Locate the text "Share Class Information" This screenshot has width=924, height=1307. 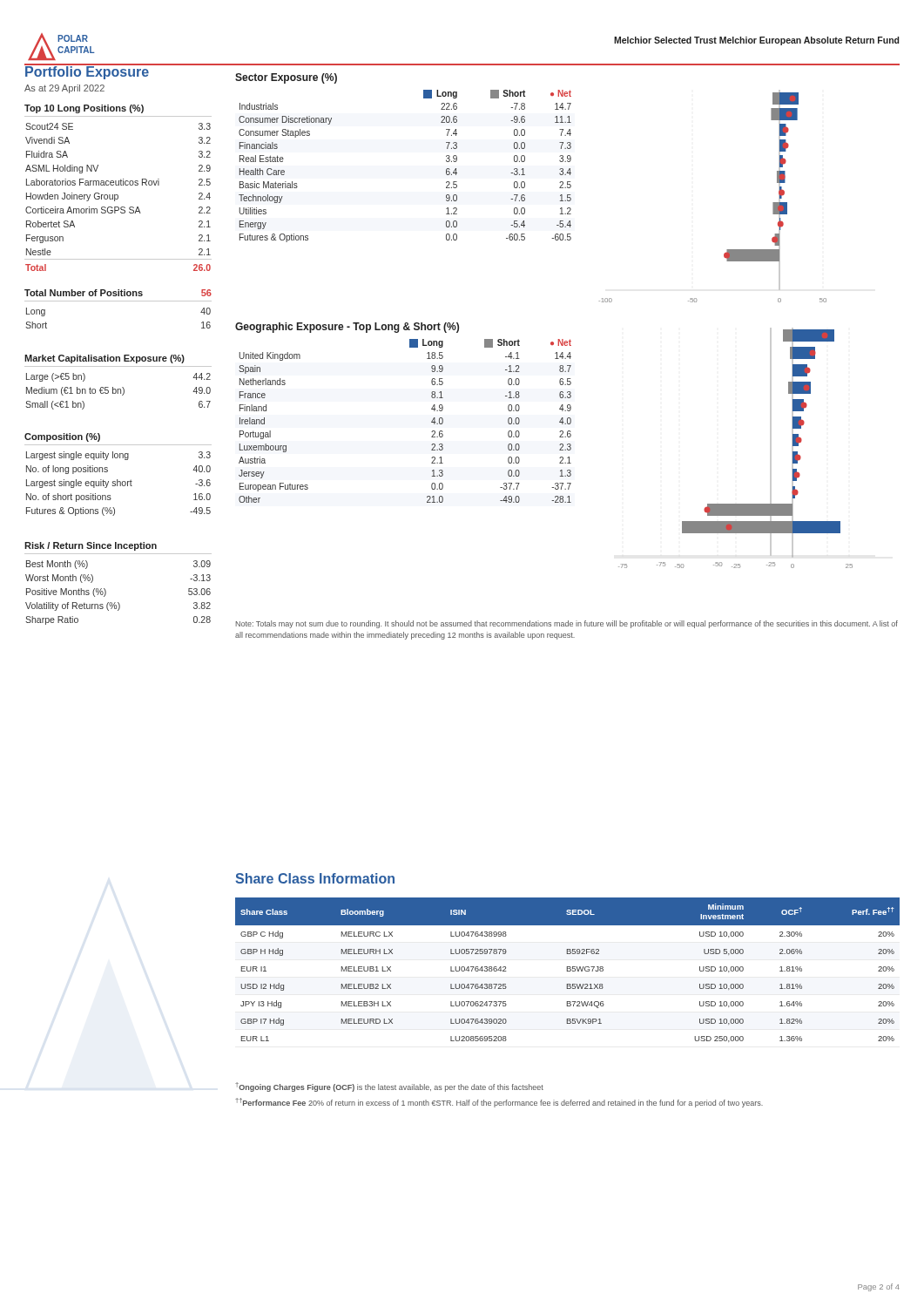coord(315,879)
